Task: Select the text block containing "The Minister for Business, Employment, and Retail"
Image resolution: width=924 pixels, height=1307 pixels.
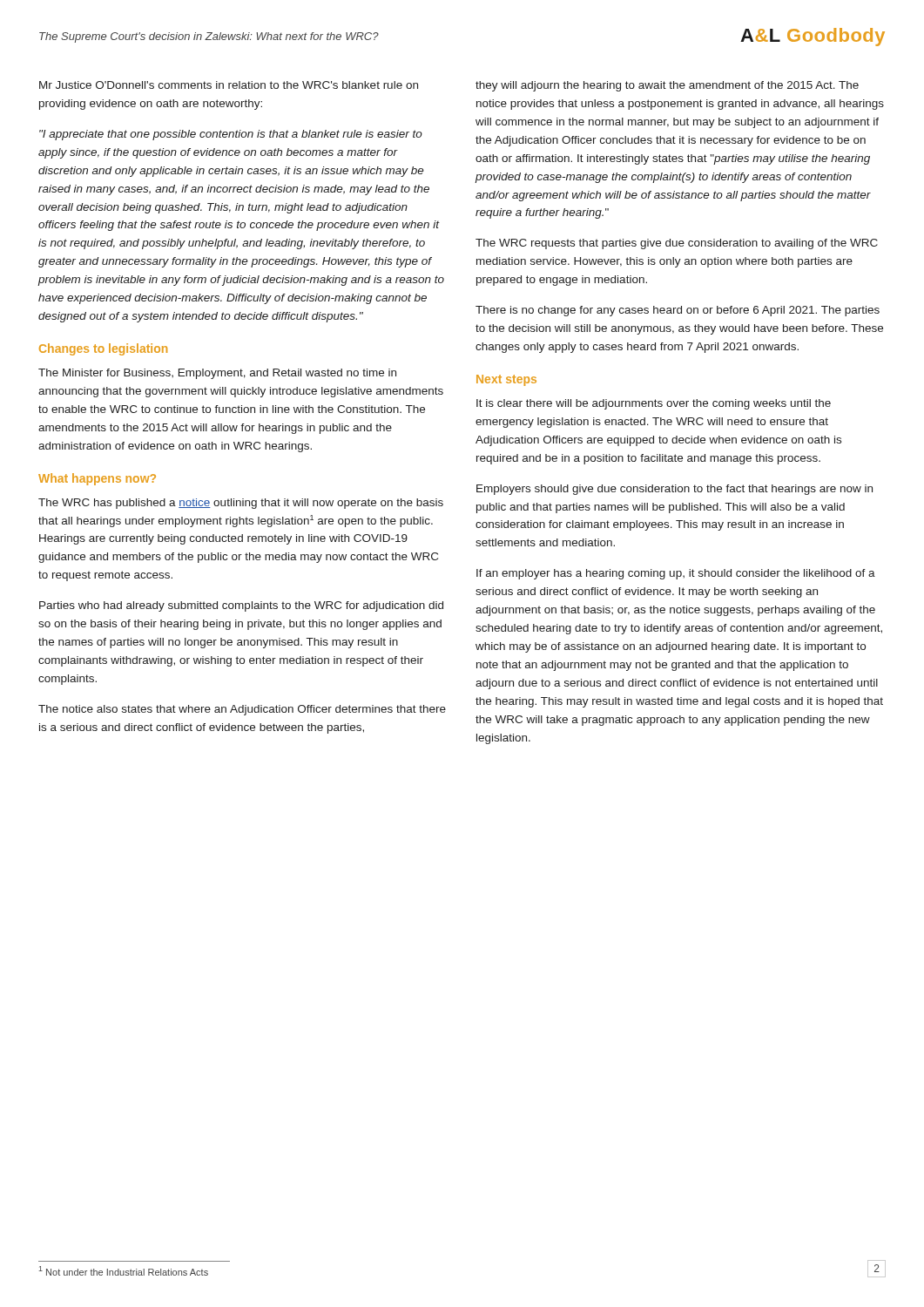Action: click(x=241, y=409)
